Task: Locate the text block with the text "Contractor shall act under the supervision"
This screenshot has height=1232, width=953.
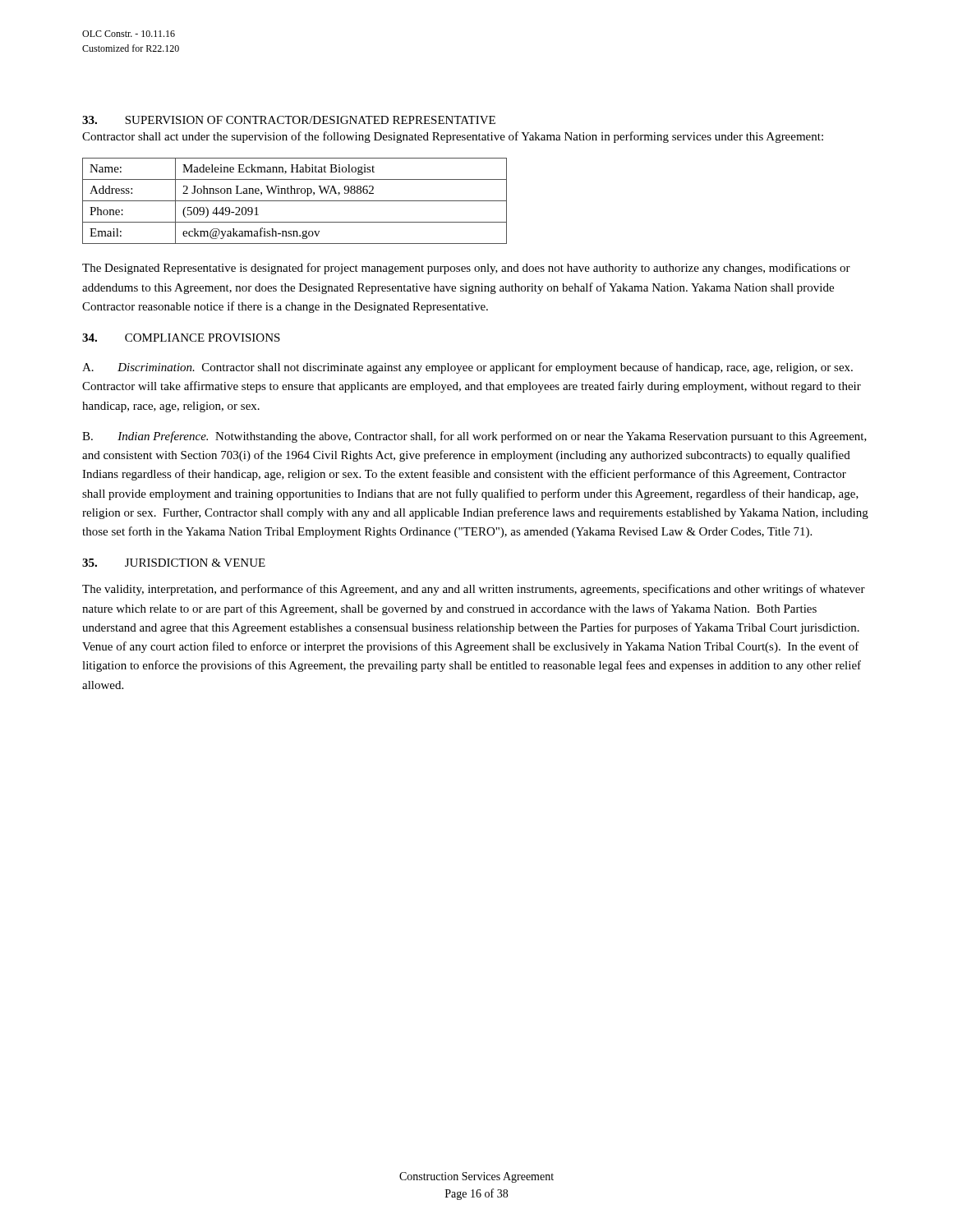Action: coord(453,136)
